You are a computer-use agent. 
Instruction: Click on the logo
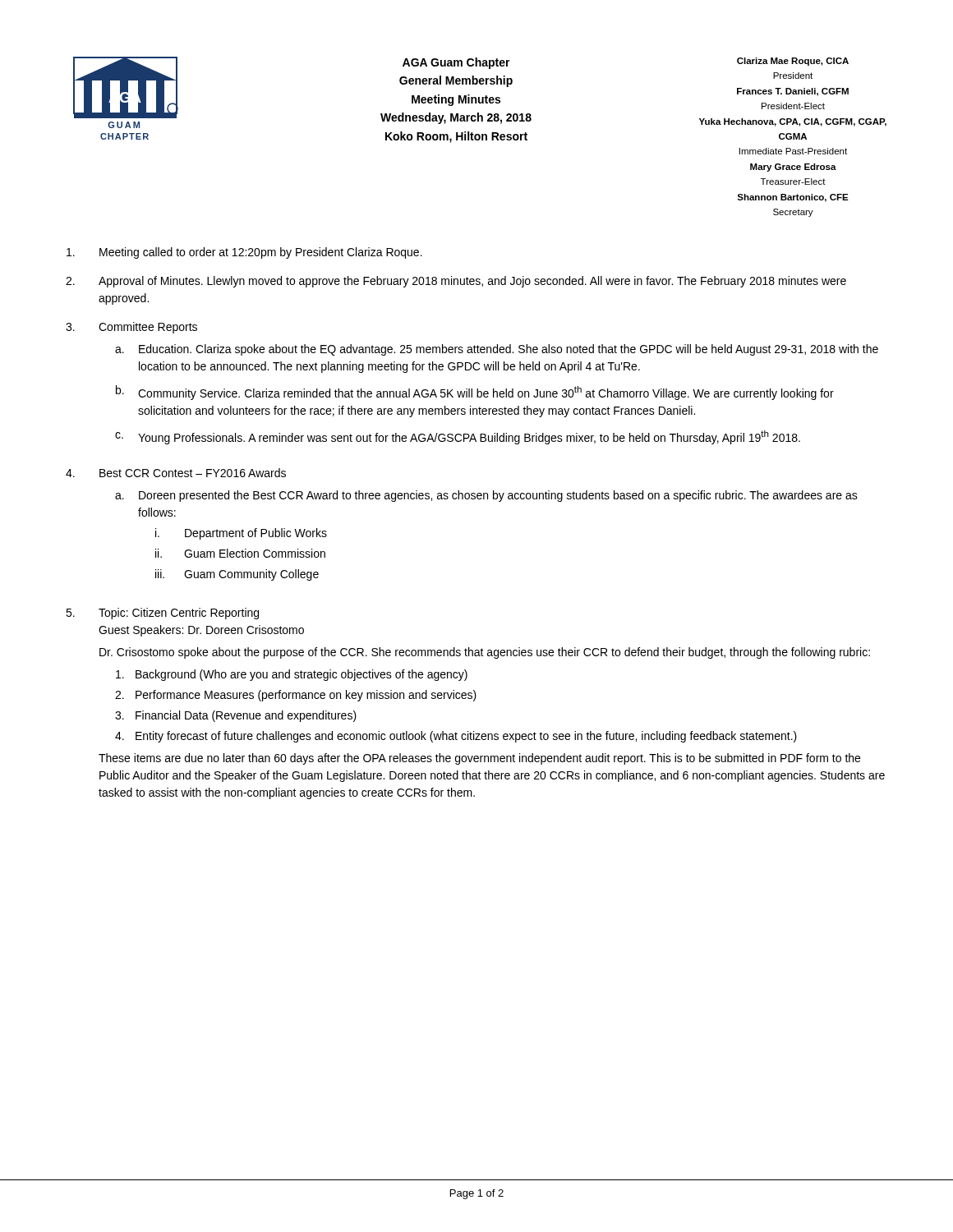coord(131,97)
